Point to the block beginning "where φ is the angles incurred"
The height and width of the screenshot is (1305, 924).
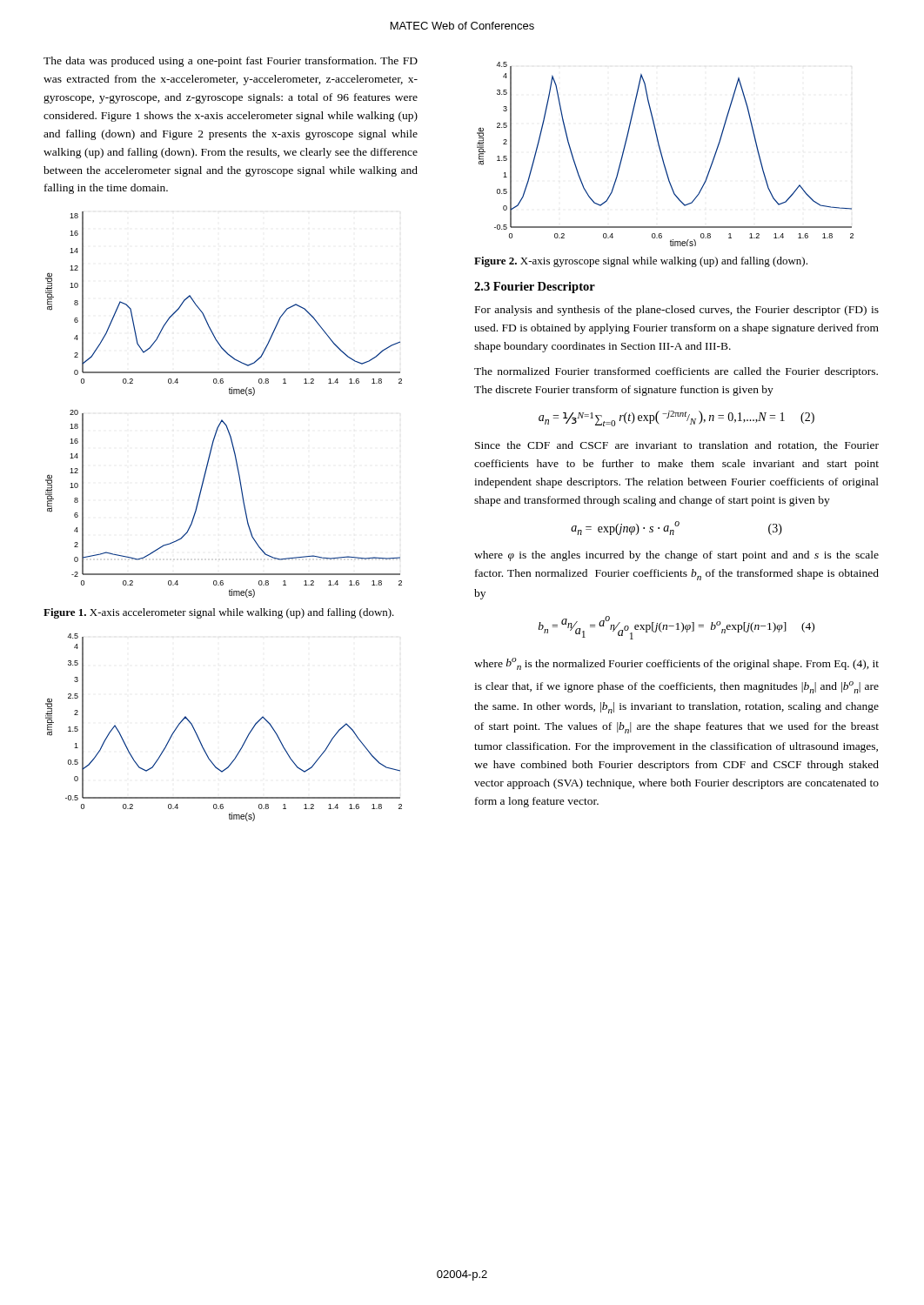click(676, 574)
